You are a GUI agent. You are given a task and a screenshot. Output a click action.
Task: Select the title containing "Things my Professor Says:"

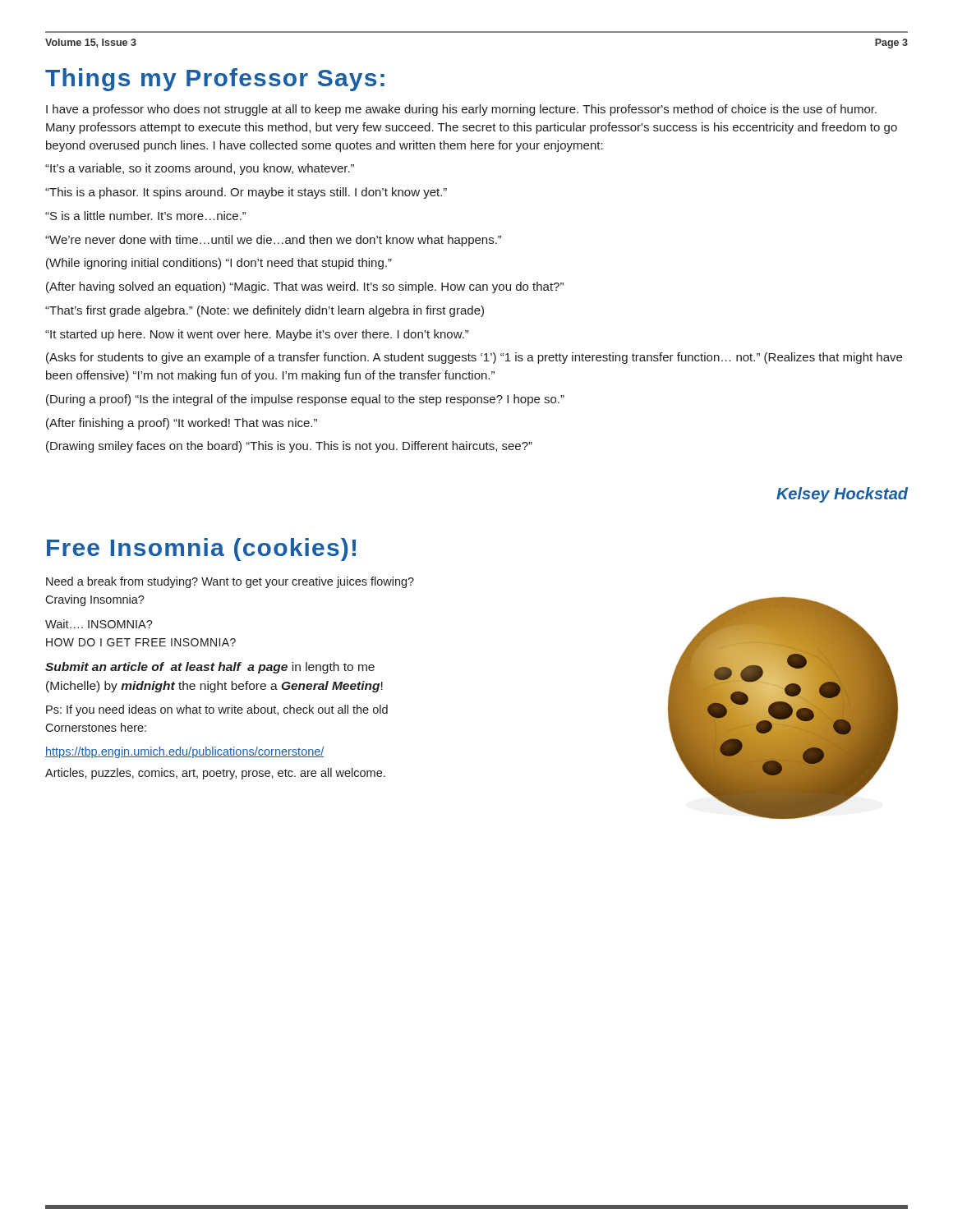[216, 78]
